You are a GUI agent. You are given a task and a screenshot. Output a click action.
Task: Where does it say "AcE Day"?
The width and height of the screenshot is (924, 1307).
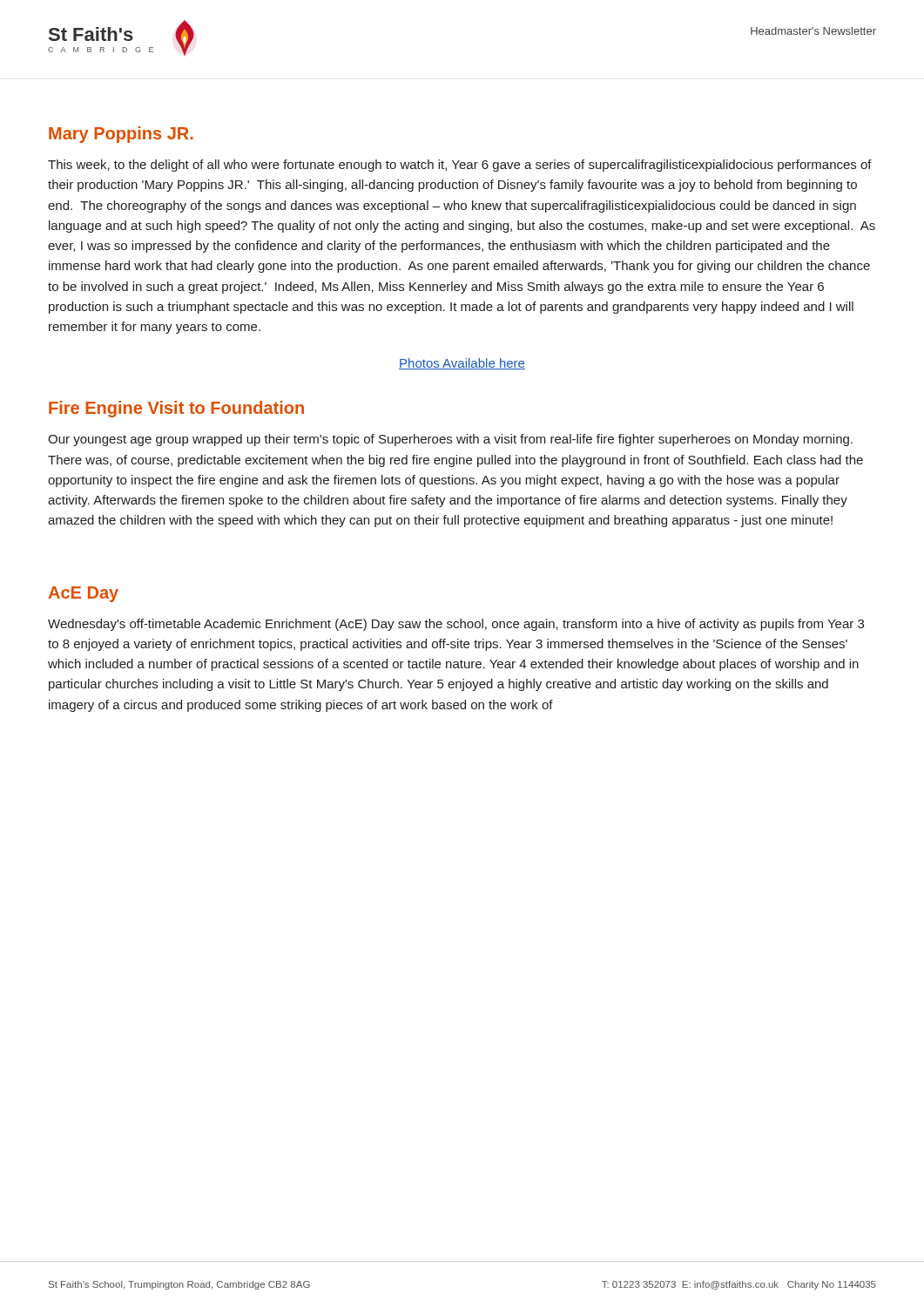(83, 592)
